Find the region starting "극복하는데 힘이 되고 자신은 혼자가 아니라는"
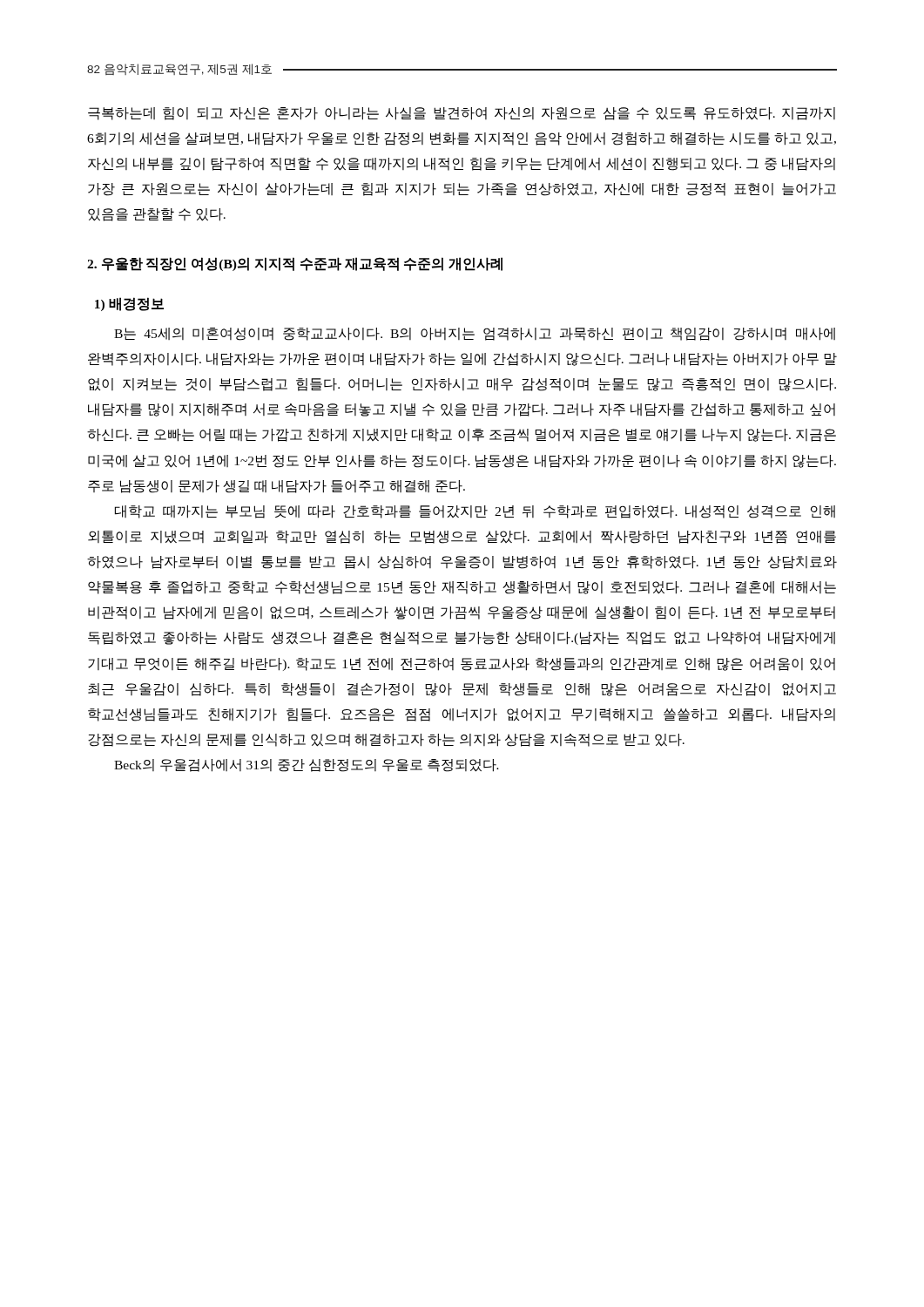 click(x=462, y=164)
